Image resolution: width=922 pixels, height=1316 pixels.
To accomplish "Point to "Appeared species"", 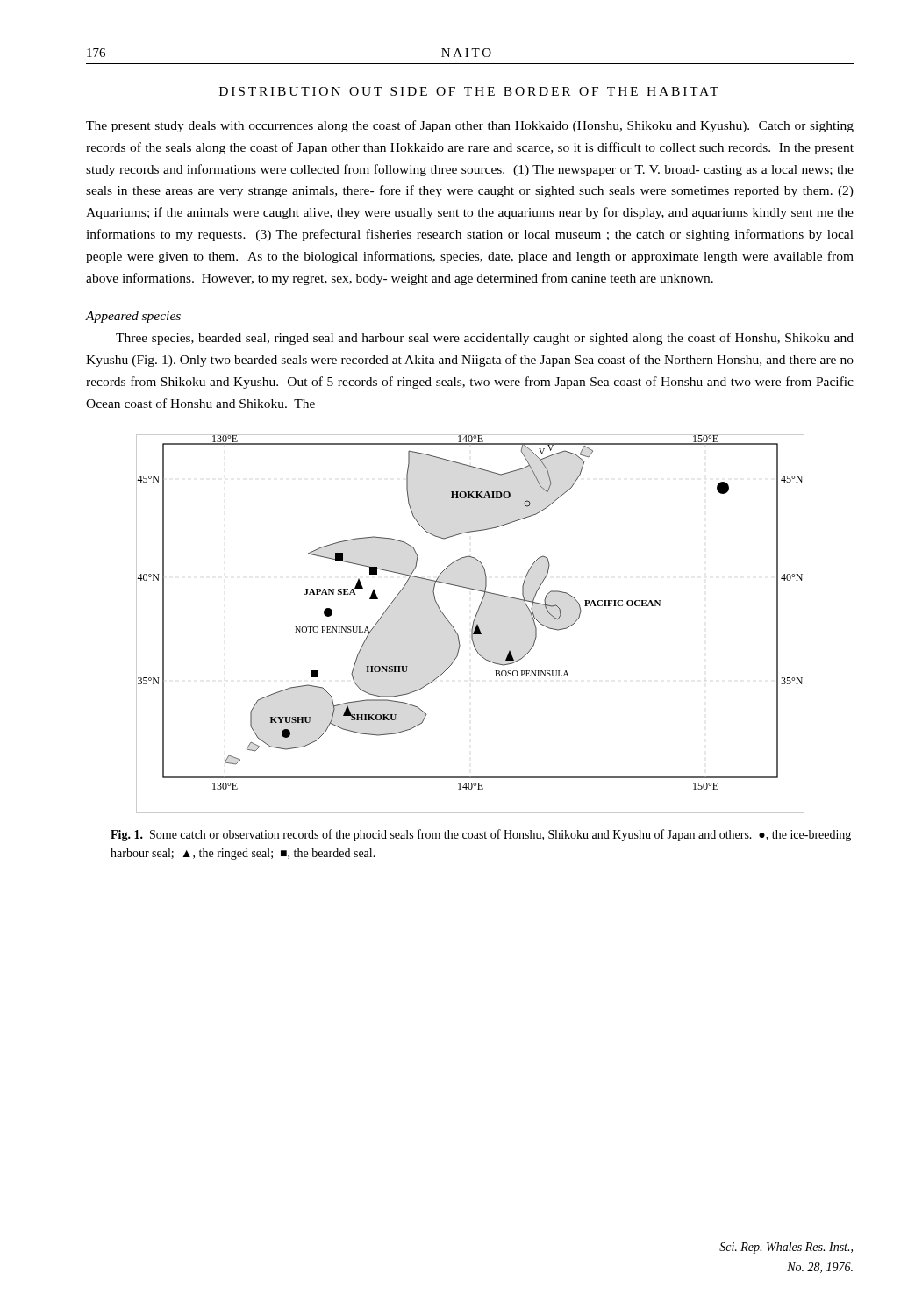I will (133, 316).
